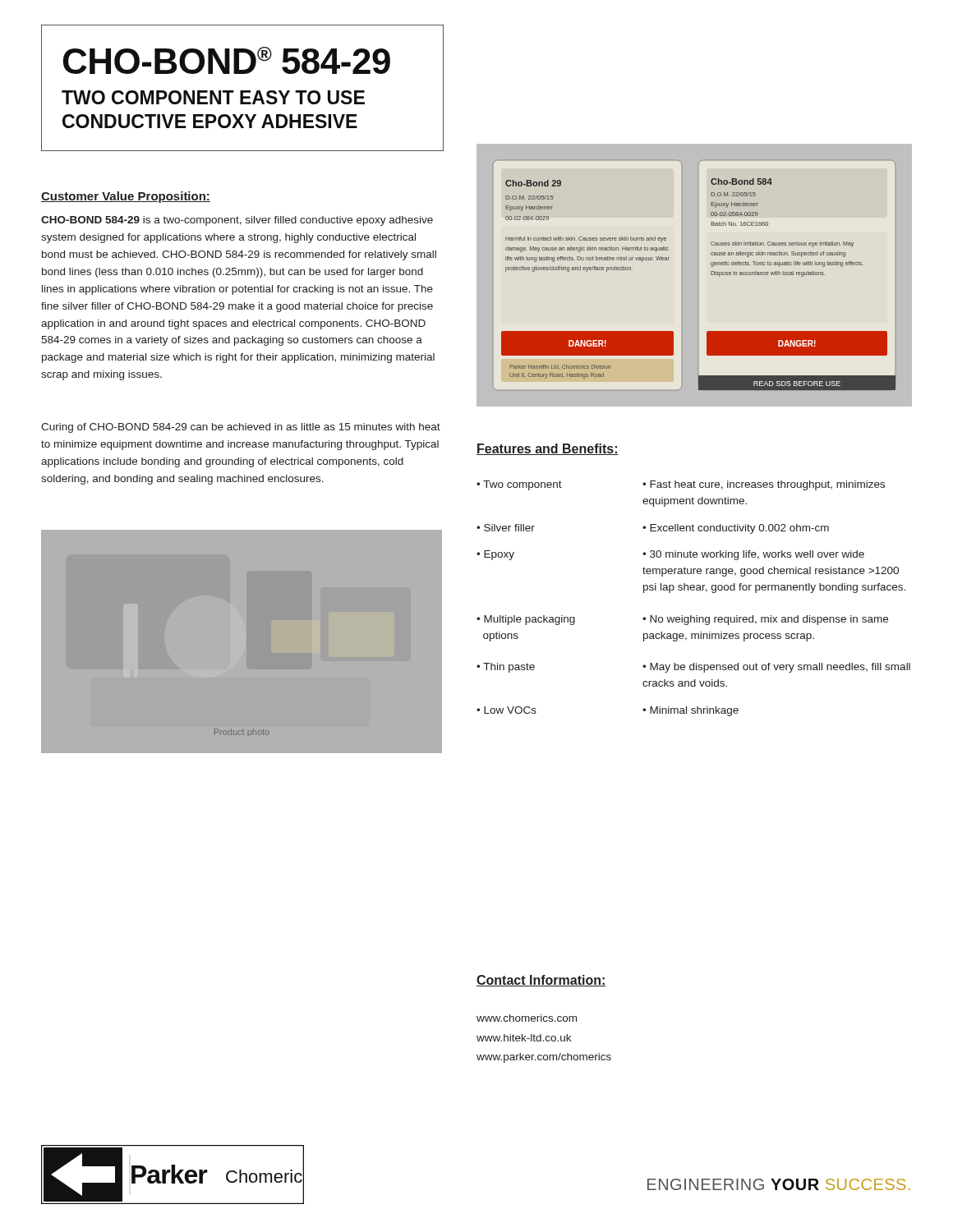The image size is (953, 1232).
Task: Find the element starting "• Two component • Fast heat cure,"
Action: [694, 493]
